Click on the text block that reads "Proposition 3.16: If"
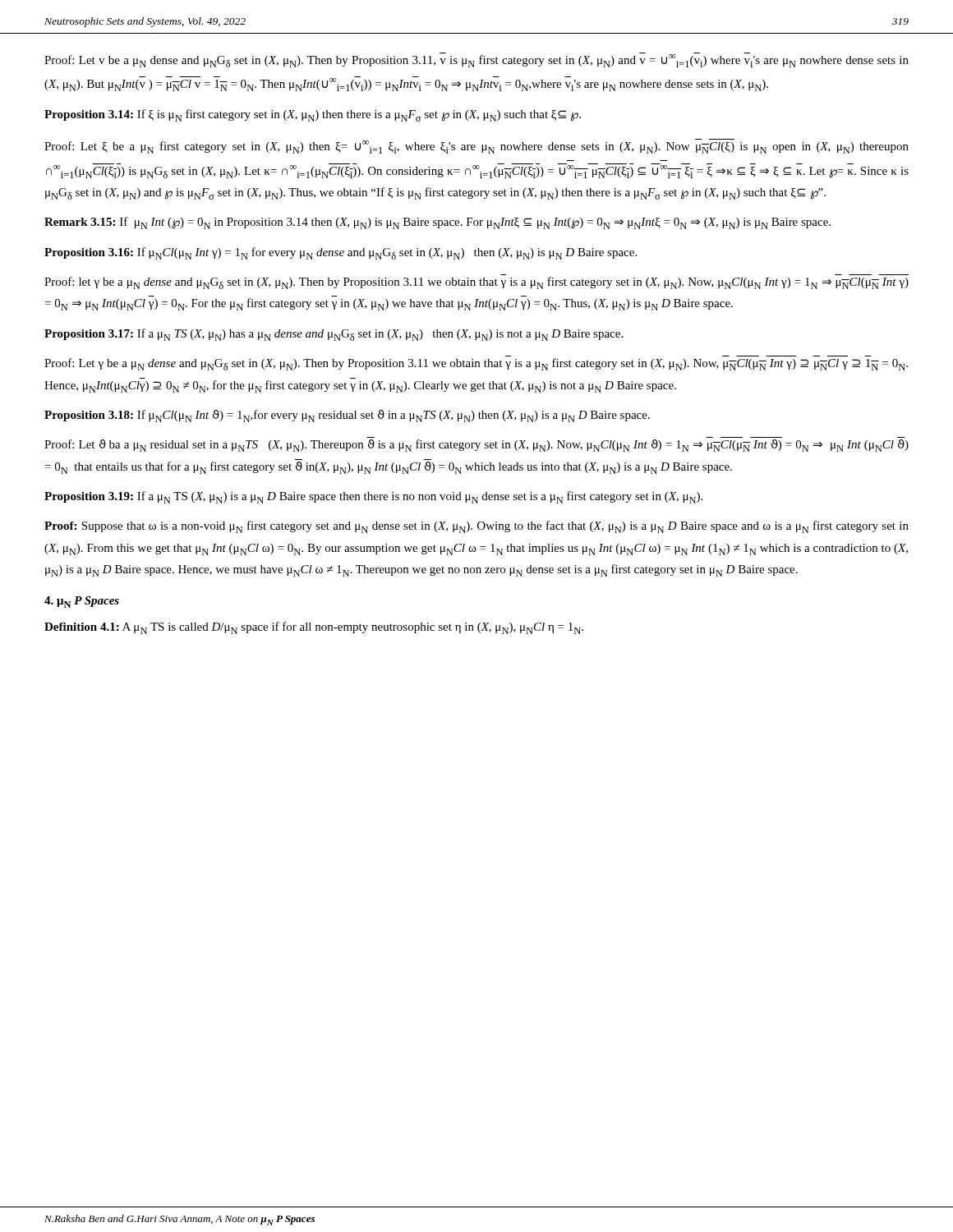This screenshot has height=1232, width=953. 476,254
